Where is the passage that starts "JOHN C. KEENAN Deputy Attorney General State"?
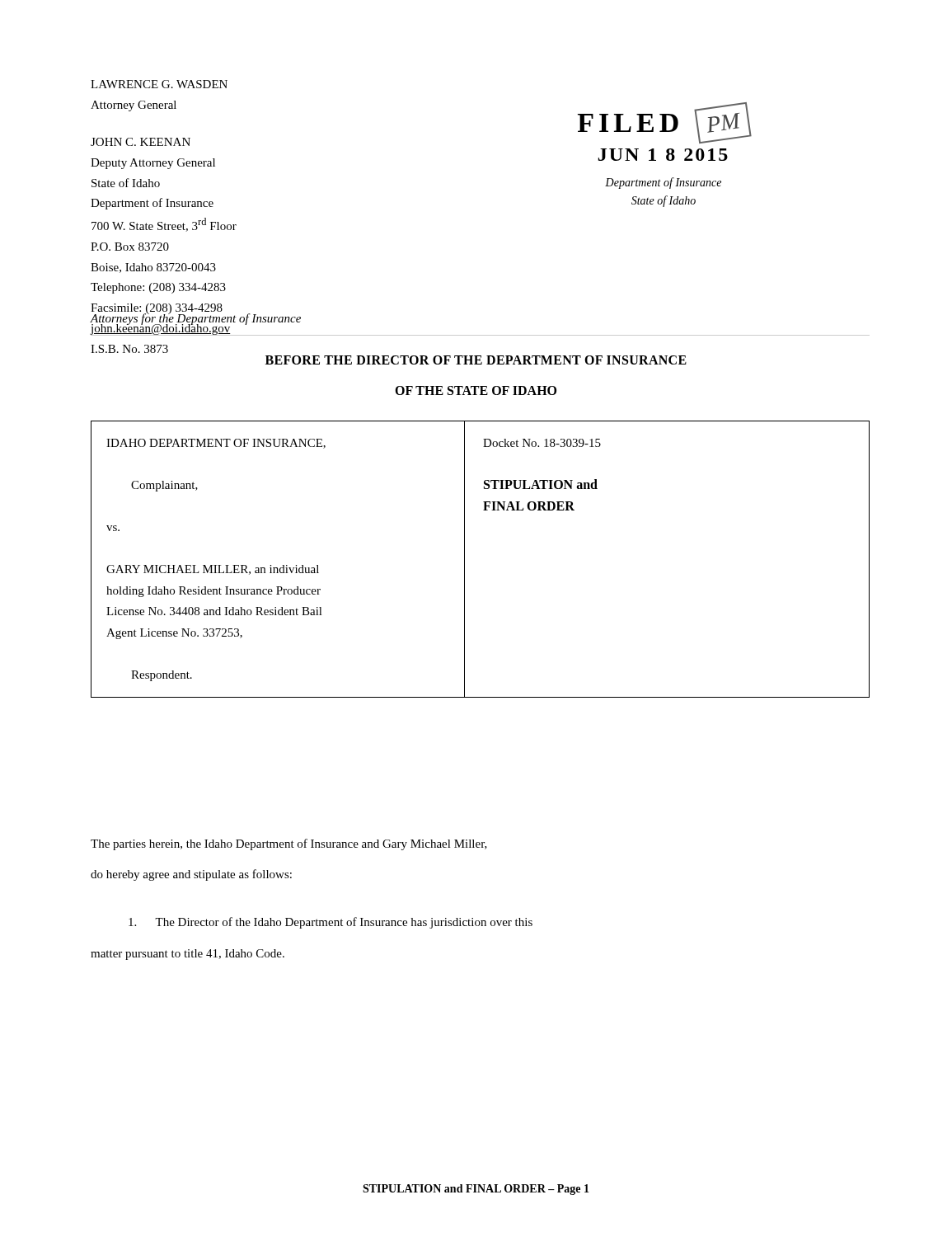 pyautogui.click(x=163, y=245)
